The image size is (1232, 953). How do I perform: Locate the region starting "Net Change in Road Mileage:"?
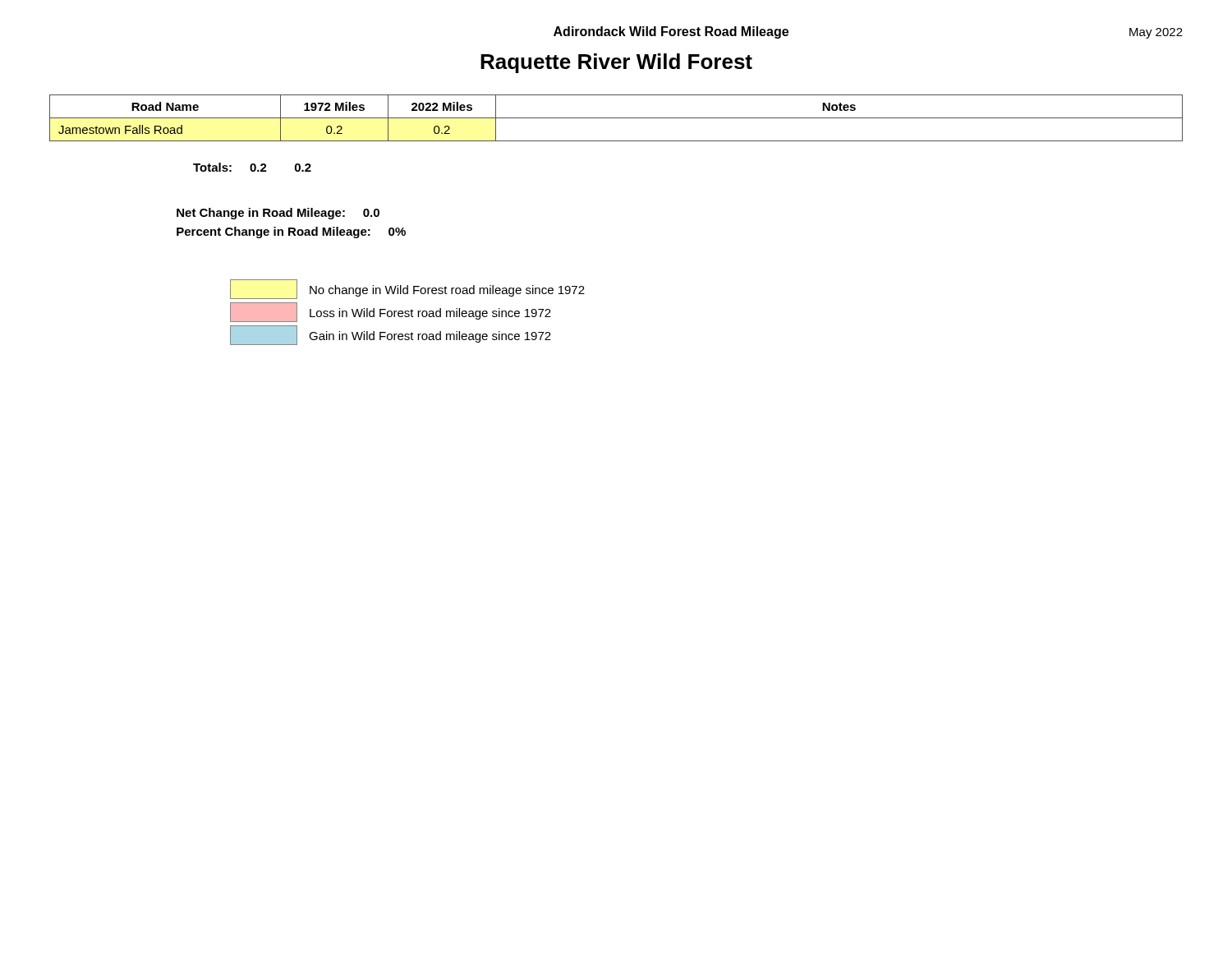(x=215, y=212)
